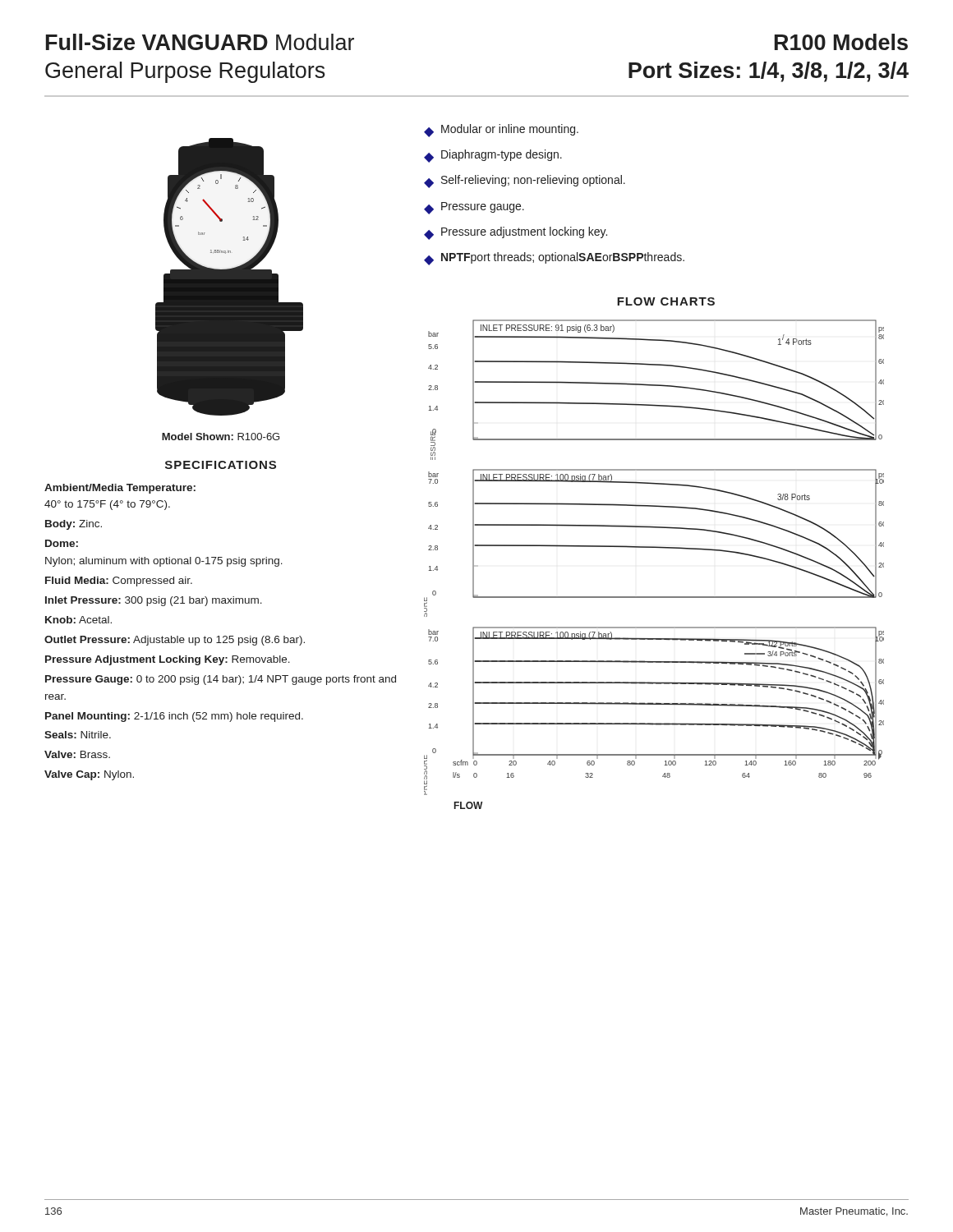Point to the region starting "Valve Cap: Nylon."

[x=90, y=774]
